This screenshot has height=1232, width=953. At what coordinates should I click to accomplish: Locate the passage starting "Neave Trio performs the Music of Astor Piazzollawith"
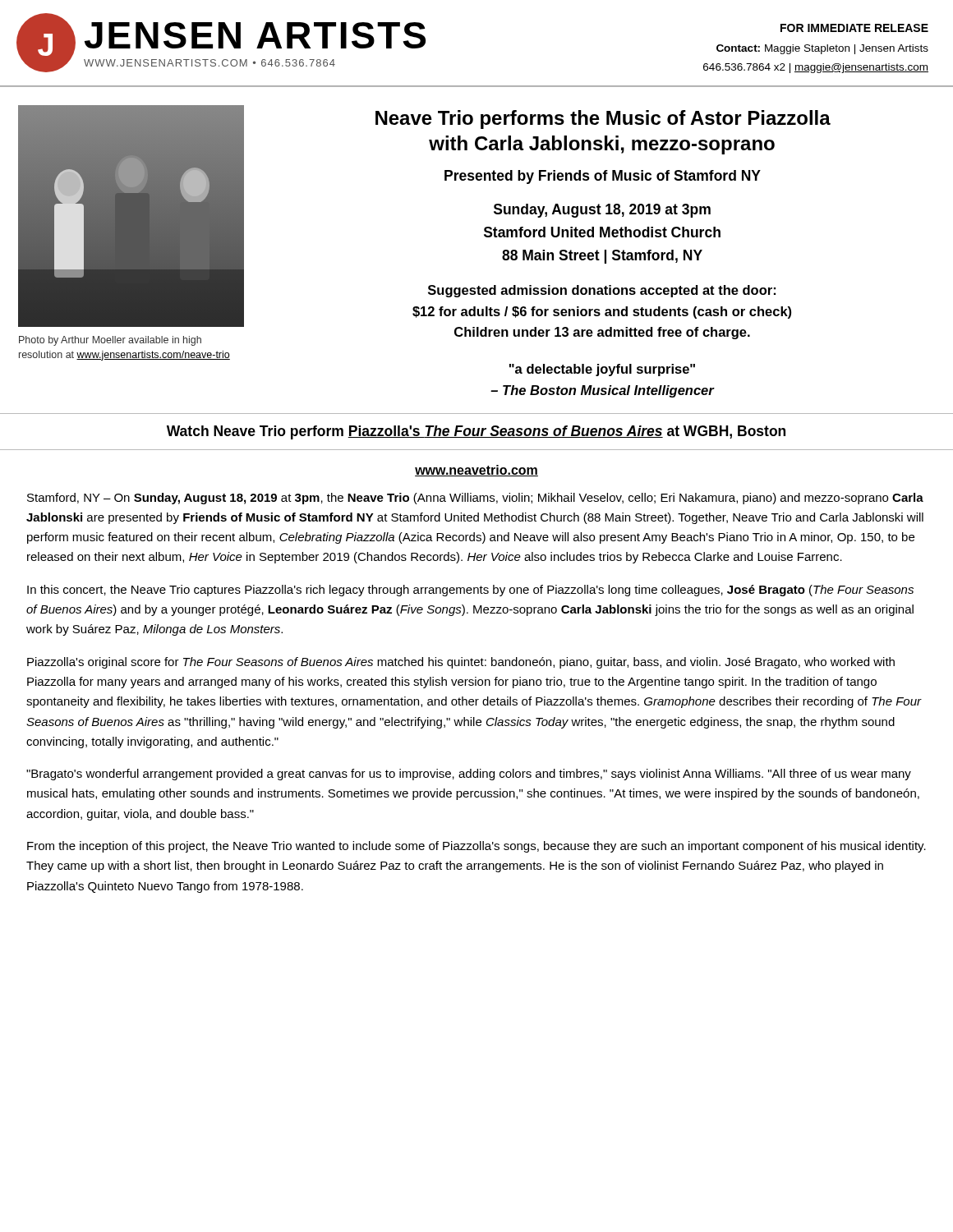[602, 130]
